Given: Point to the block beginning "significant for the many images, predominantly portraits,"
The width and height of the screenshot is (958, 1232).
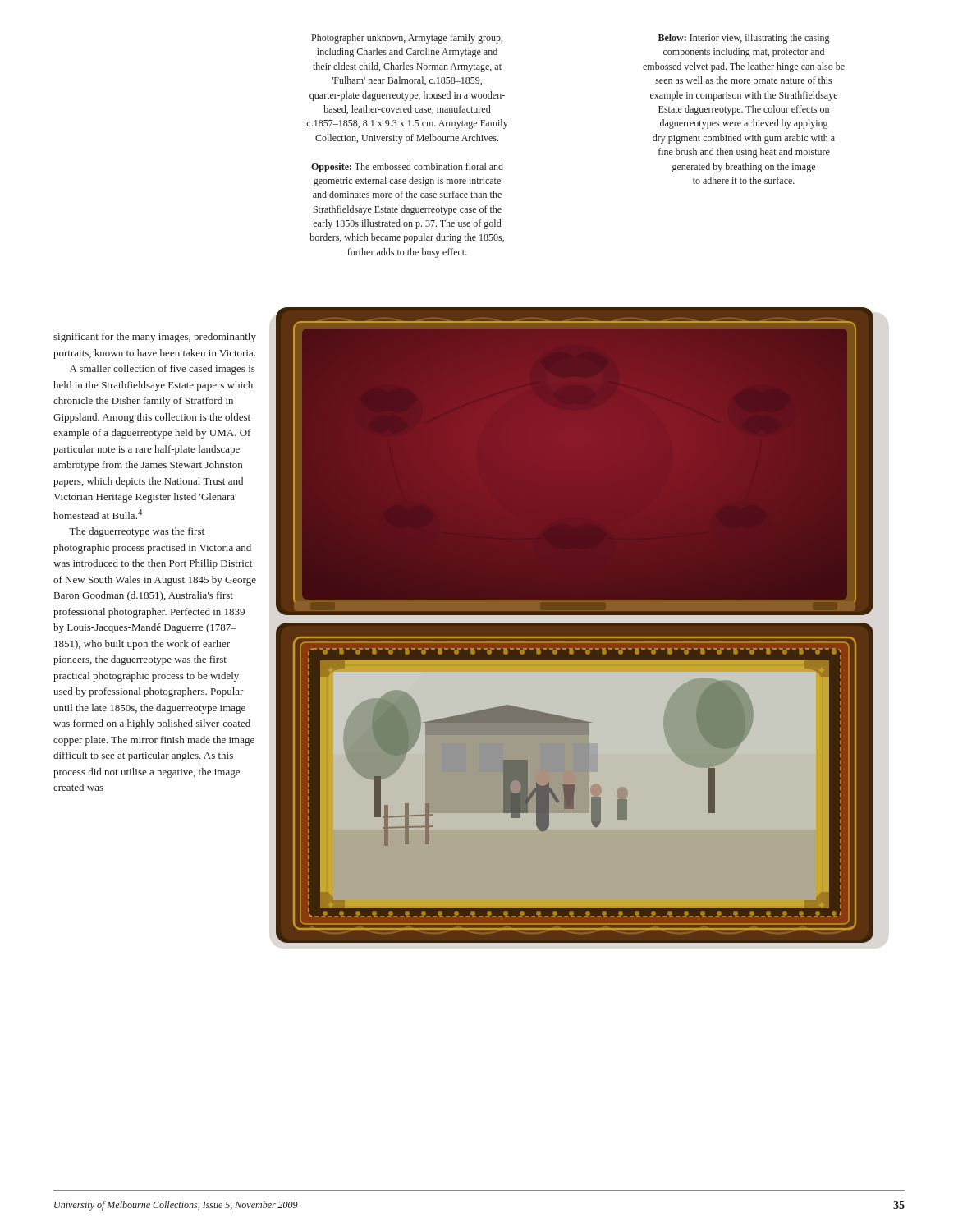Looking at the screenshot, I should click(155, 562).
